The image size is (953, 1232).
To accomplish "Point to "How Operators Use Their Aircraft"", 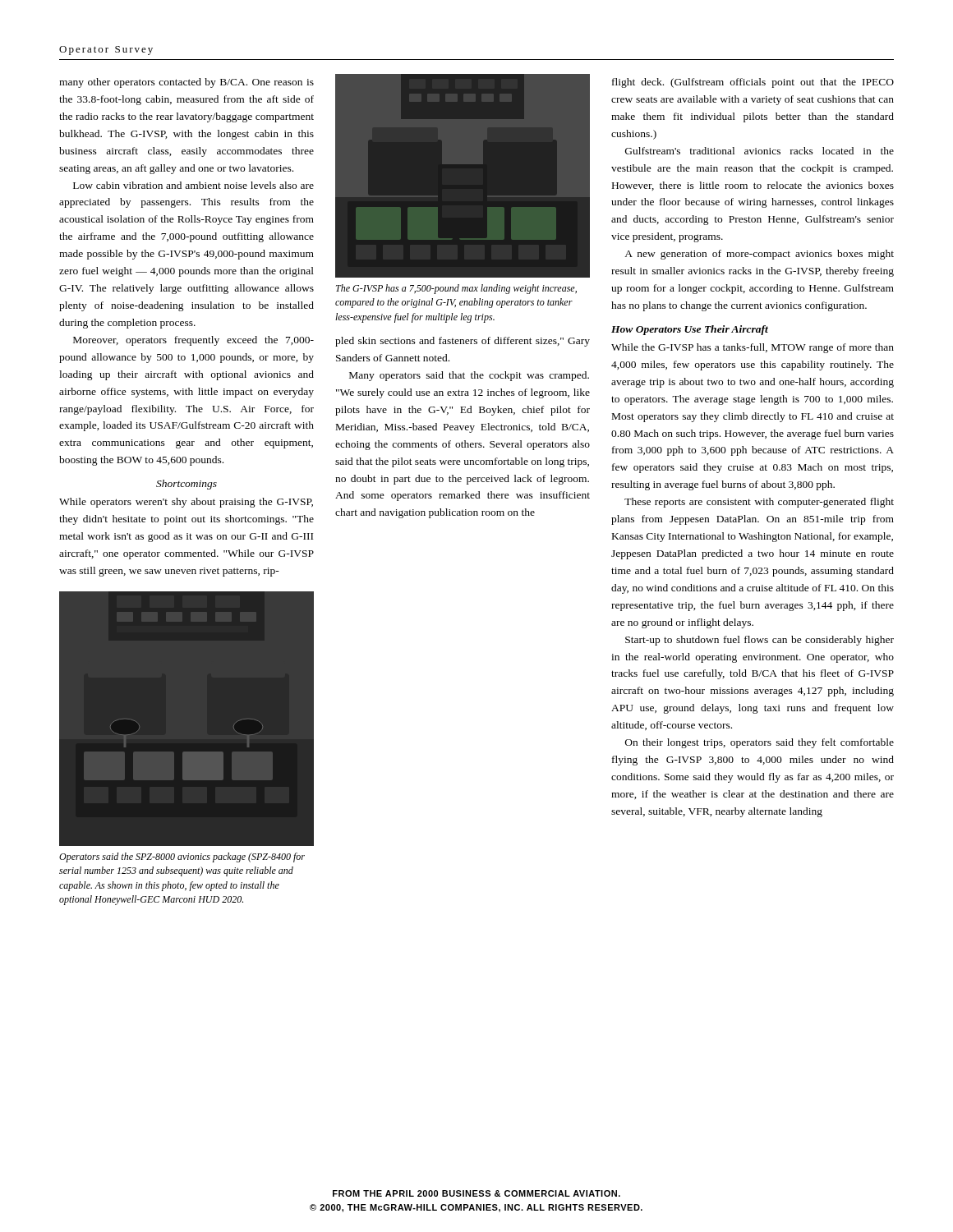I will pos(690,329).
